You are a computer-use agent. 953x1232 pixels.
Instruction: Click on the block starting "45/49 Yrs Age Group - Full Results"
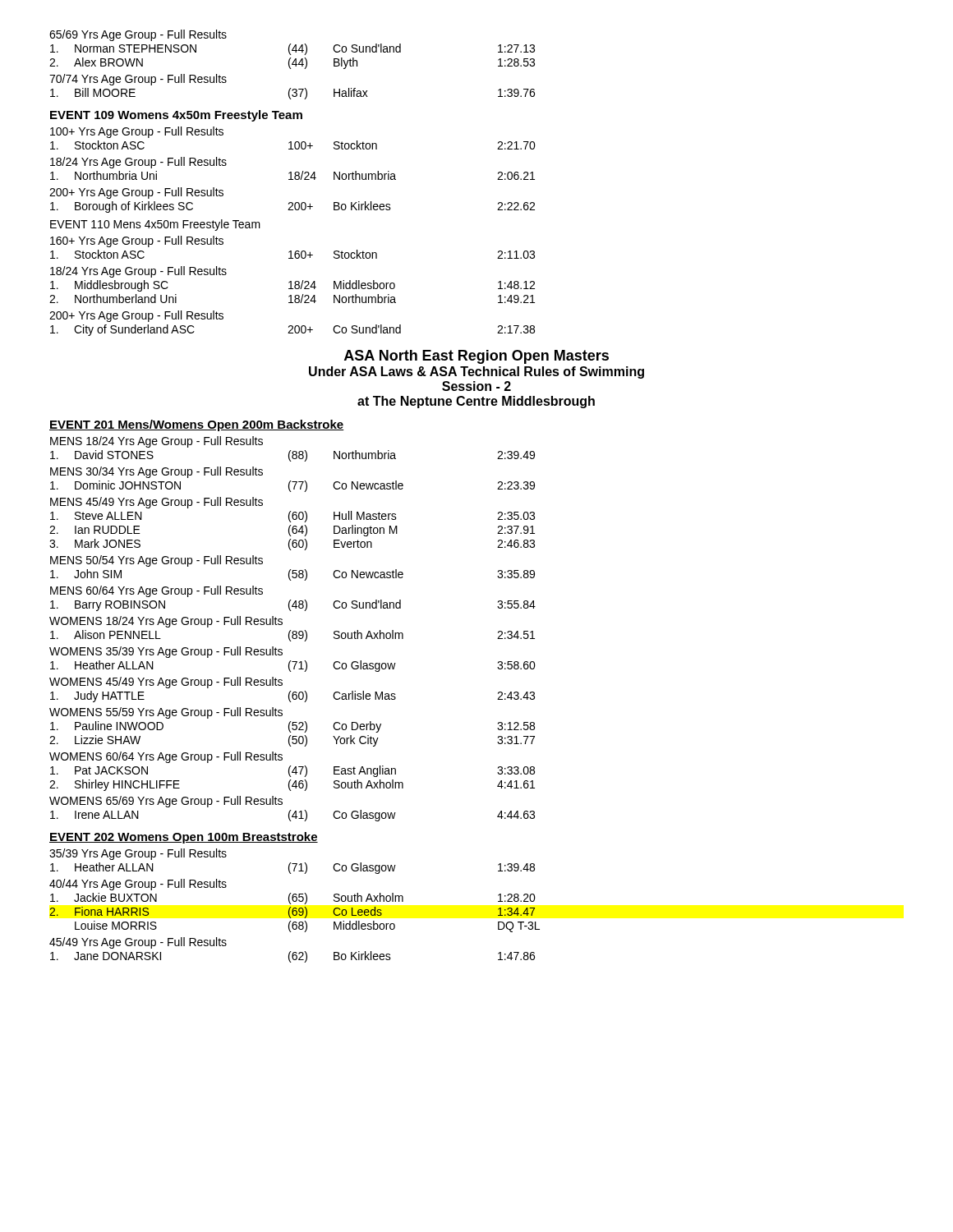138,942
